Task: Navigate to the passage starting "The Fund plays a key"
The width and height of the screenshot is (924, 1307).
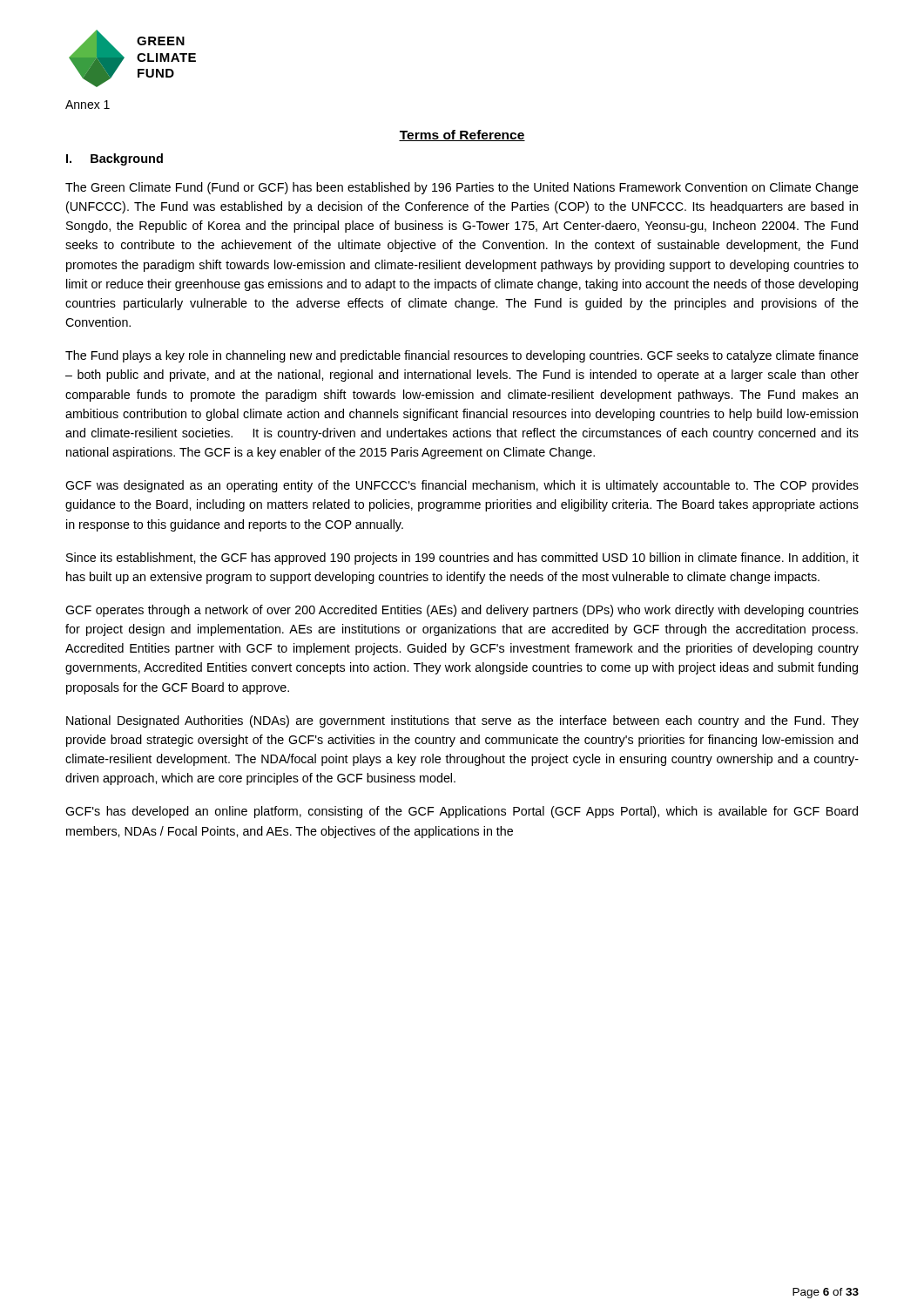Action: [x=462, y=404]
